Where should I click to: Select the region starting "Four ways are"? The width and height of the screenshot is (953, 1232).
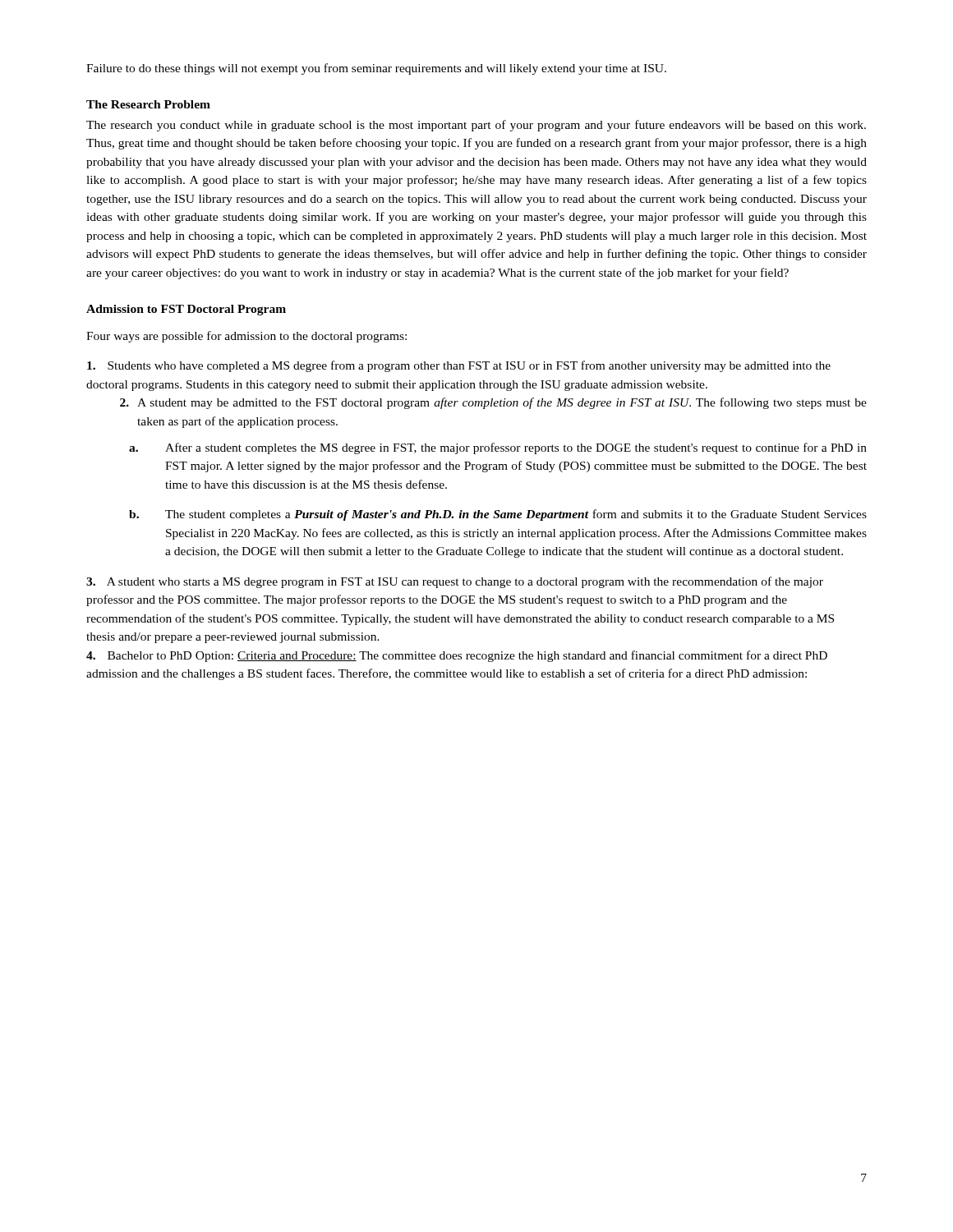[x=246, y=337]
